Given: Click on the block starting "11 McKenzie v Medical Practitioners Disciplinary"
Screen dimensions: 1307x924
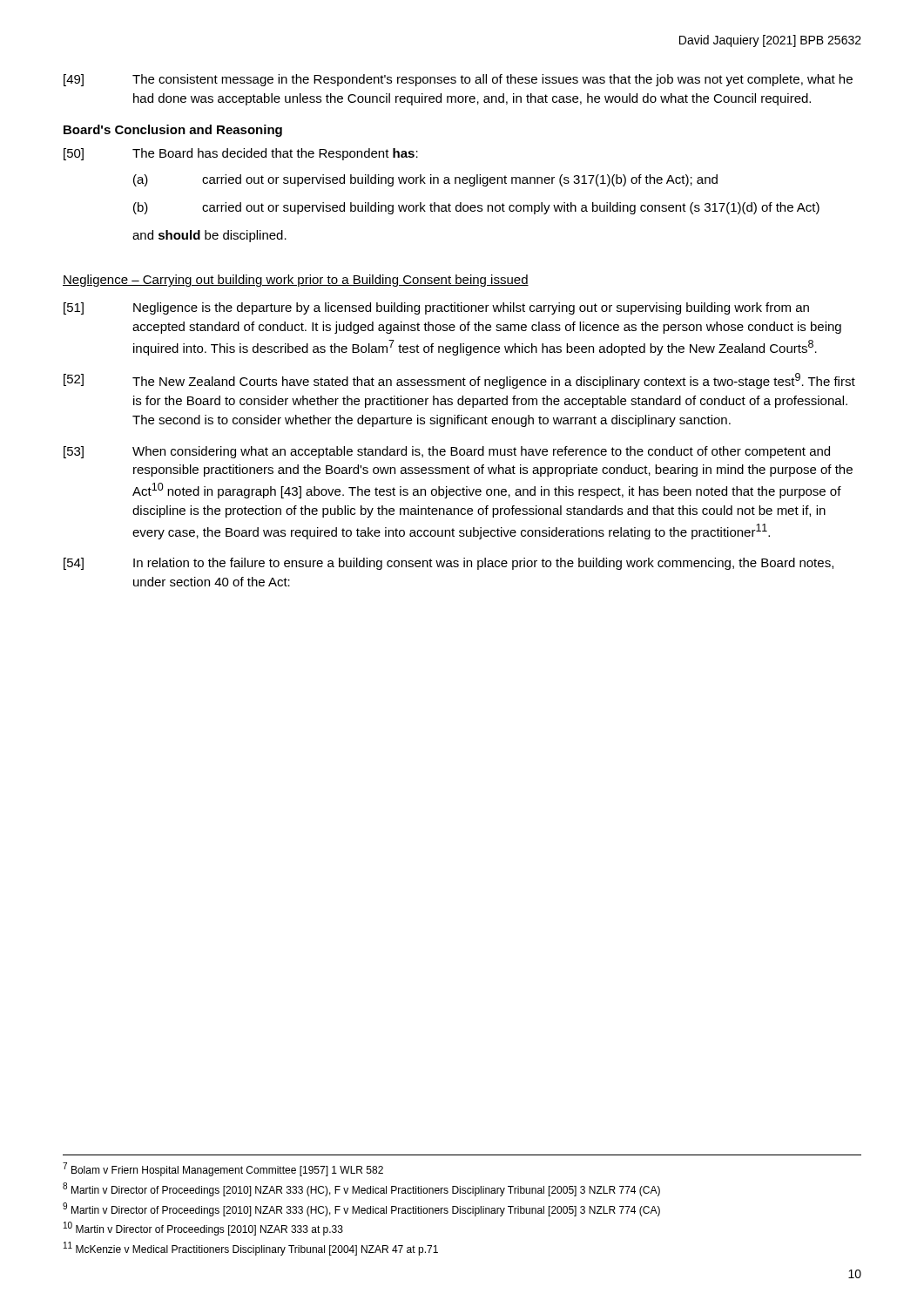Looking at the screenshot, I should tap(251, 1248).
